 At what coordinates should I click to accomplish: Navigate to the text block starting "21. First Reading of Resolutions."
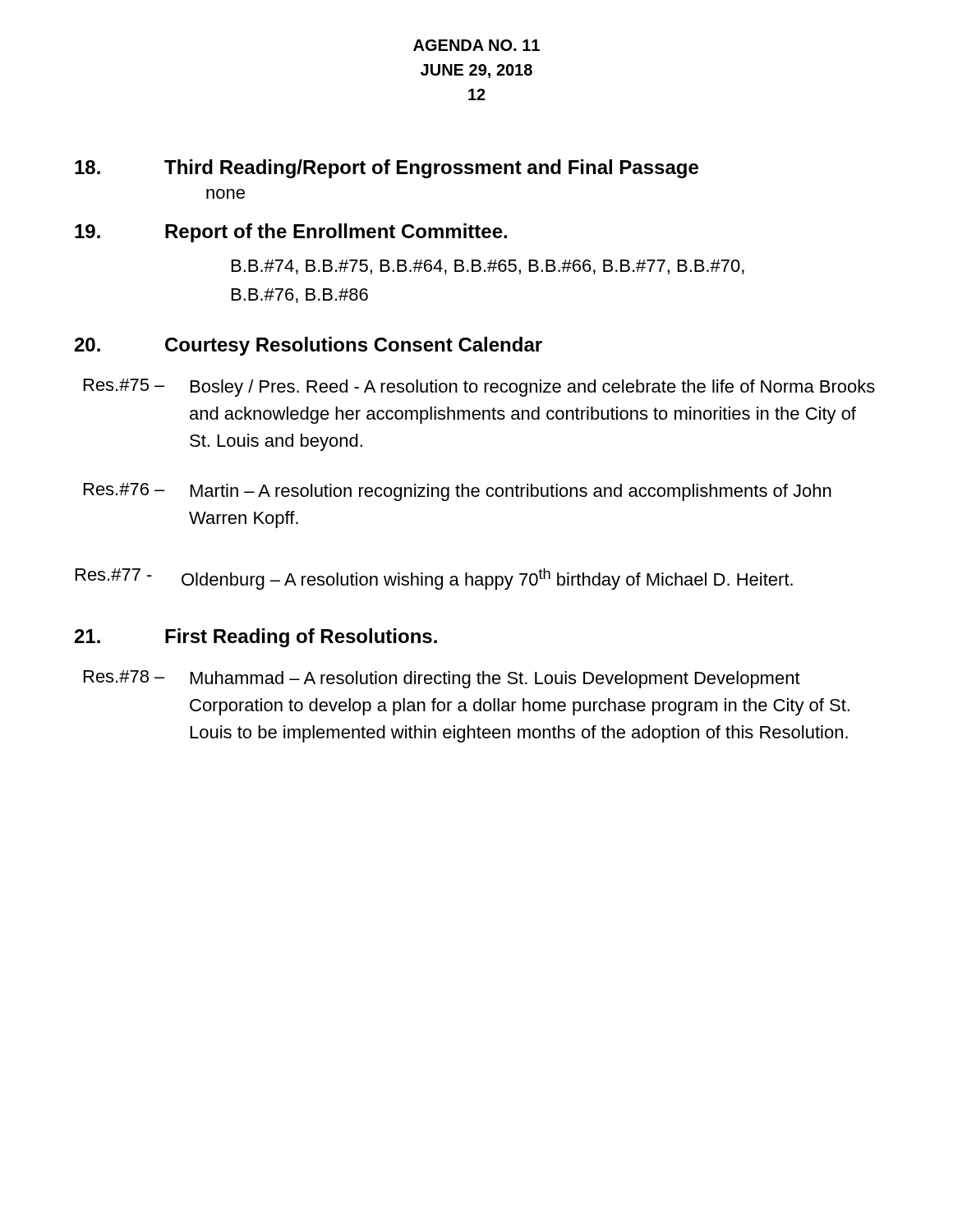256,638
